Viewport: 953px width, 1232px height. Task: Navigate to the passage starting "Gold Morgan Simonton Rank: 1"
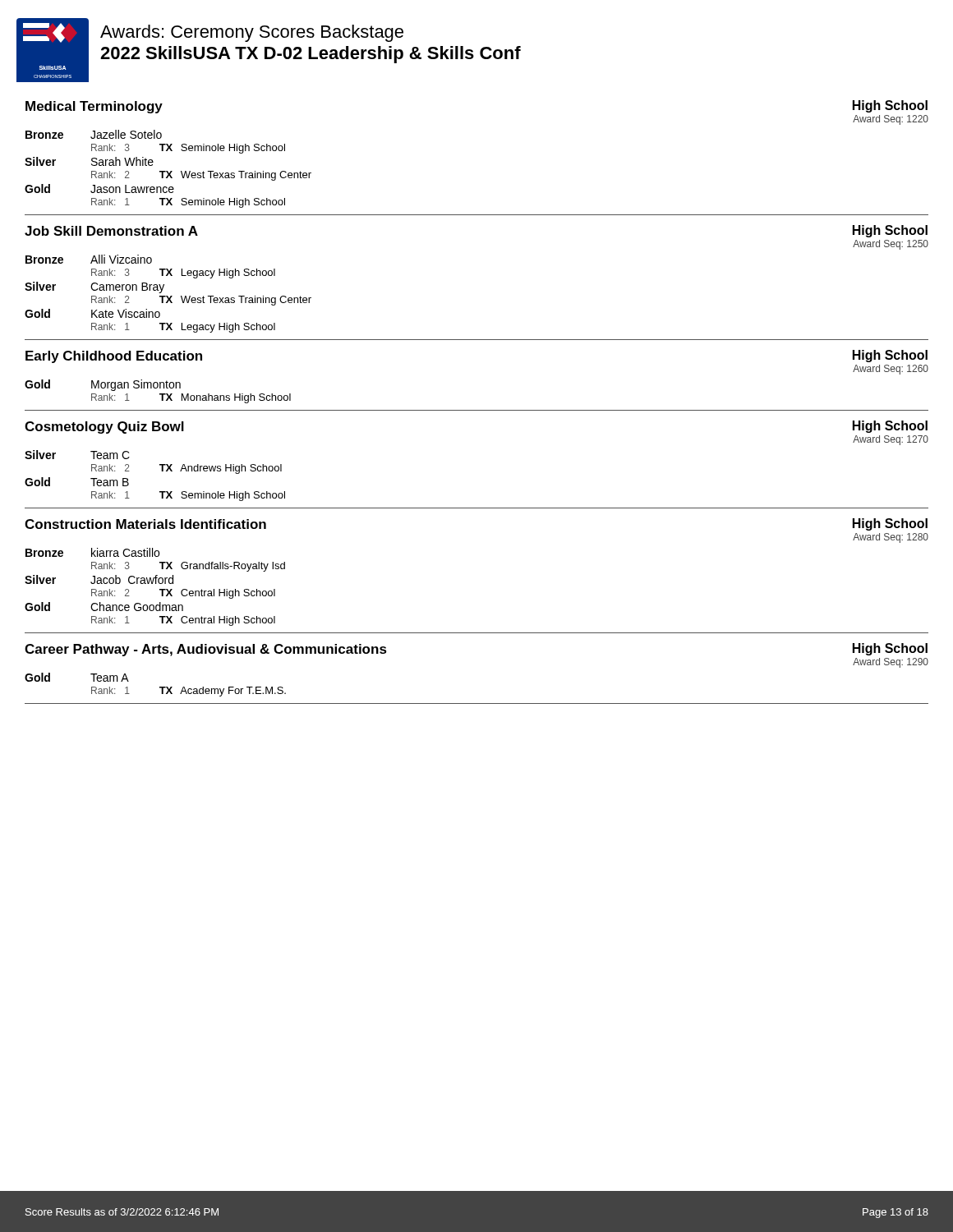point(103,385)
